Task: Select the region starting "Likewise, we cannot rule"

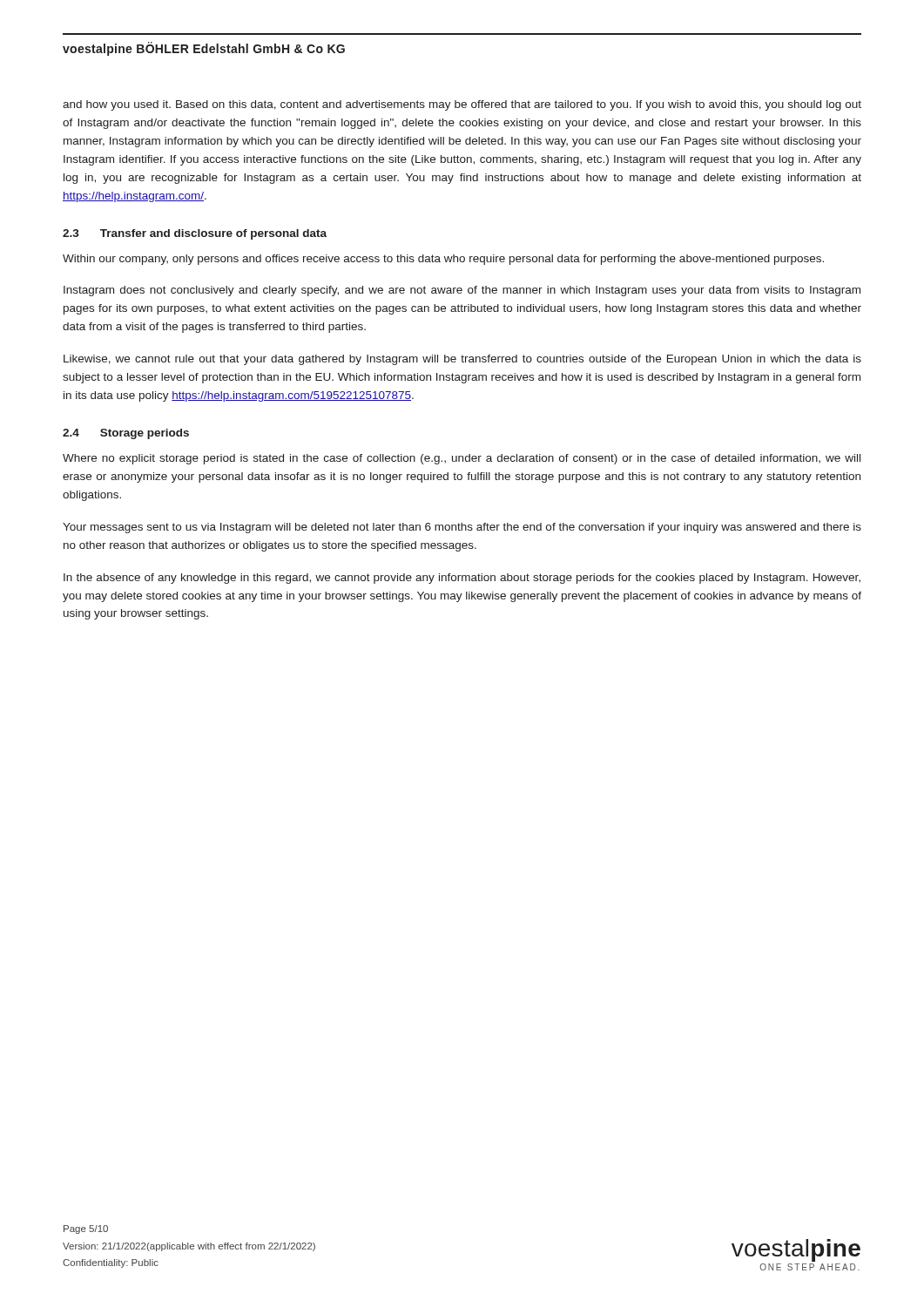Action: point(462,377)
